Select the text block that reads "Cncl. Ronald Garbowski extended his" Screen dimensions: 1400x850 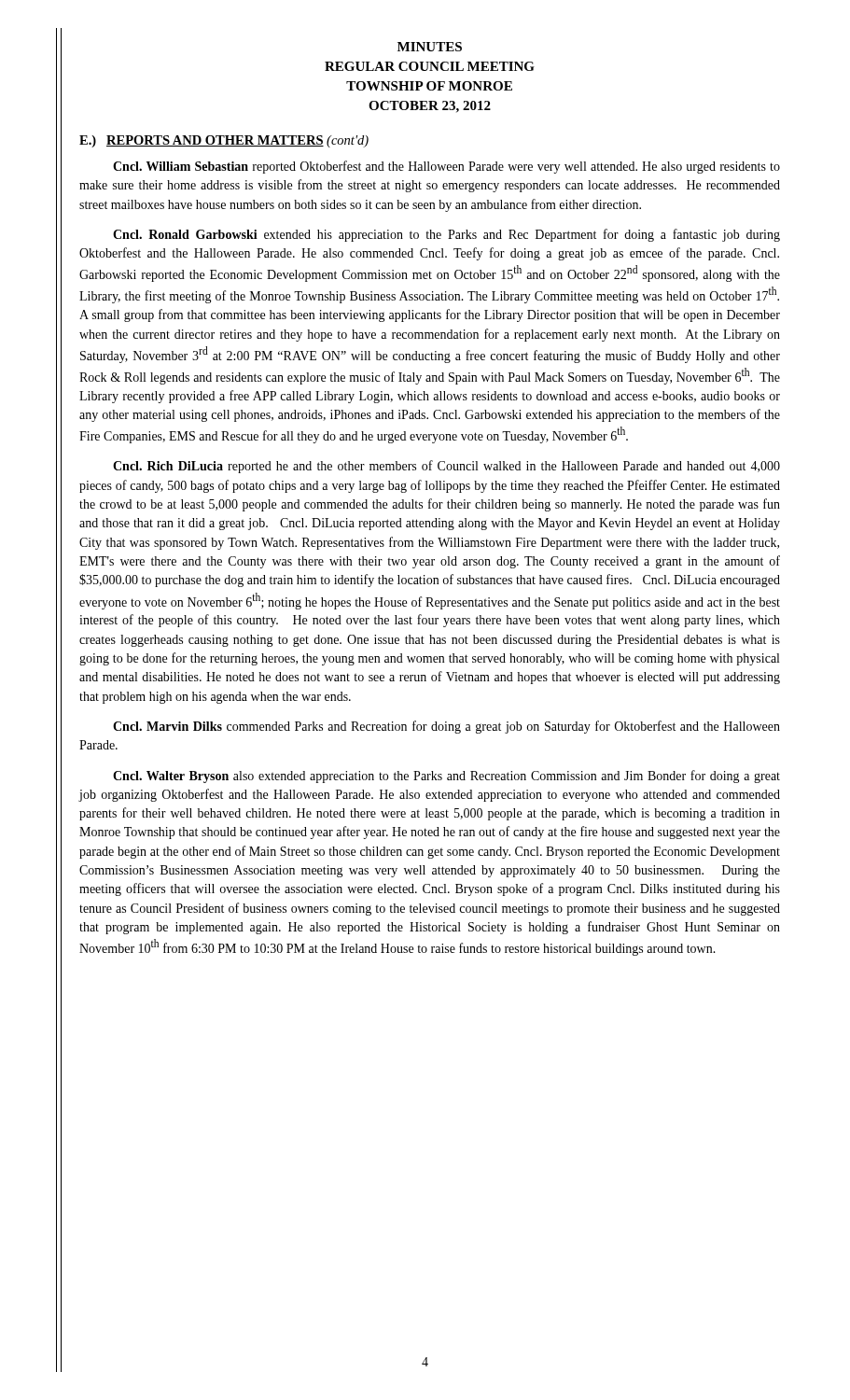tap(430, 336)
